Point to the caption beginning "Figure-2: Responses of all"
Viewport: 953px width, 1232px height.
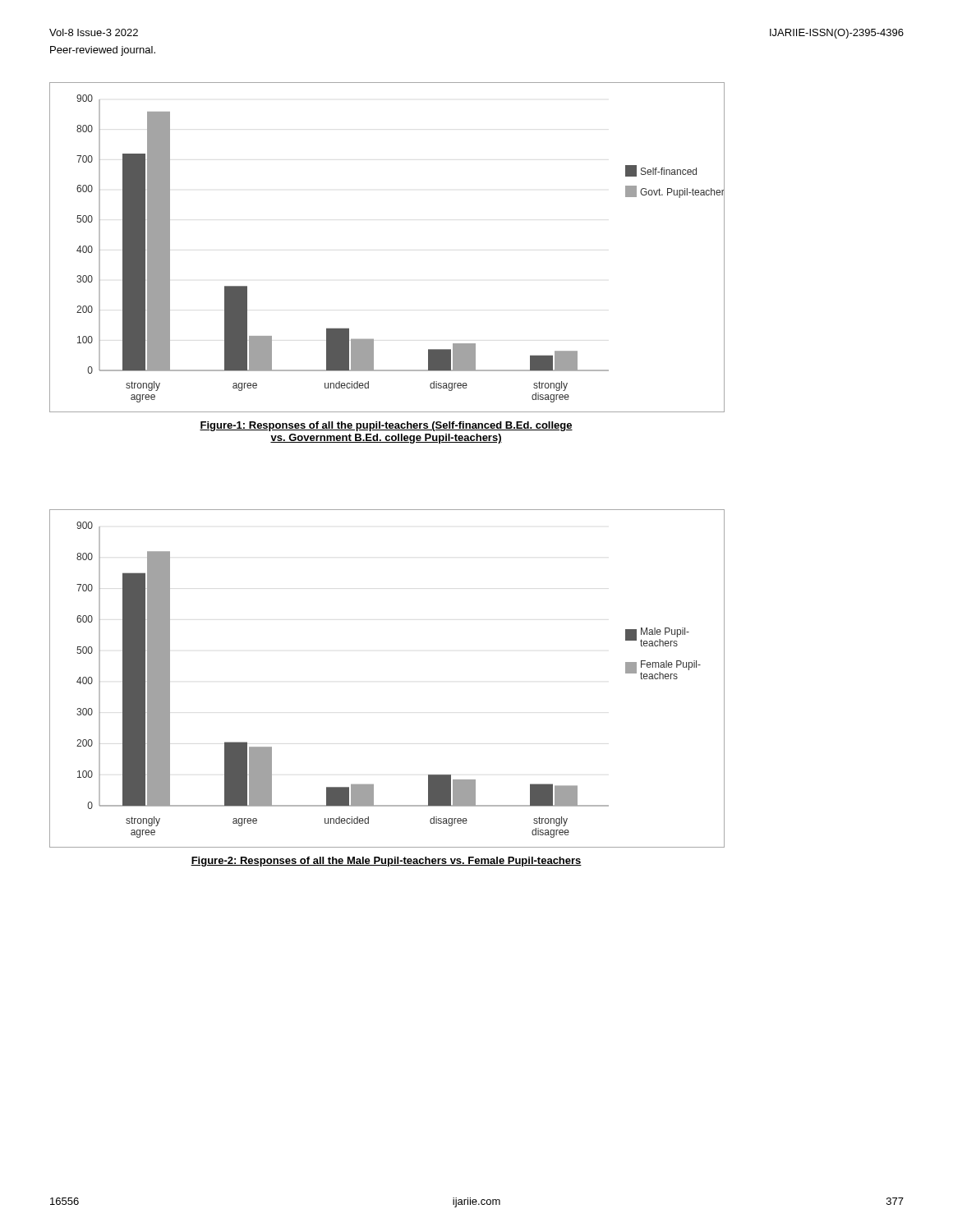click(x=386, y=860)
